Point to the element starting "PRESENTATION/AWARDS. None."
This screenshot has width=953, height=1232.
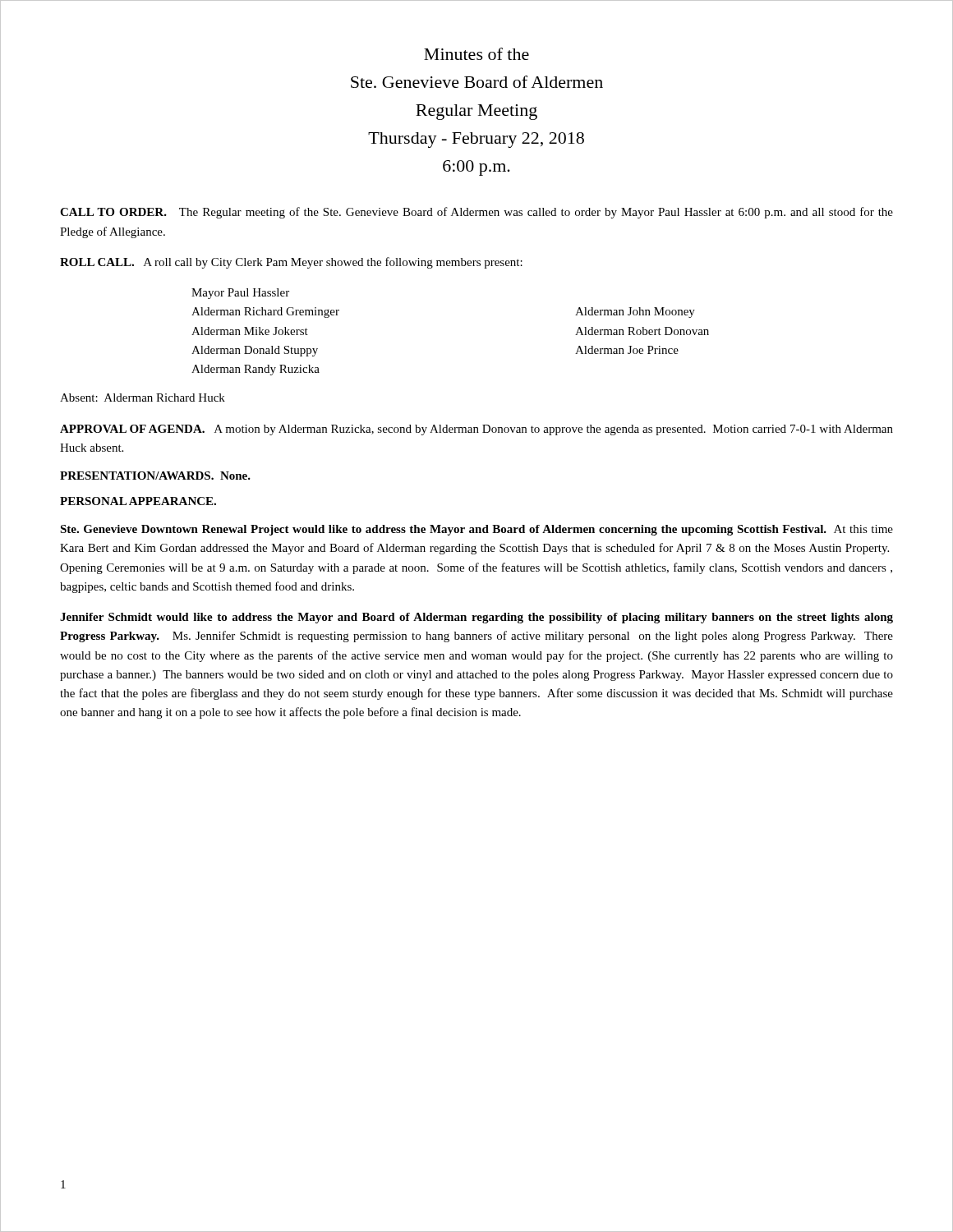click(155, 476)
